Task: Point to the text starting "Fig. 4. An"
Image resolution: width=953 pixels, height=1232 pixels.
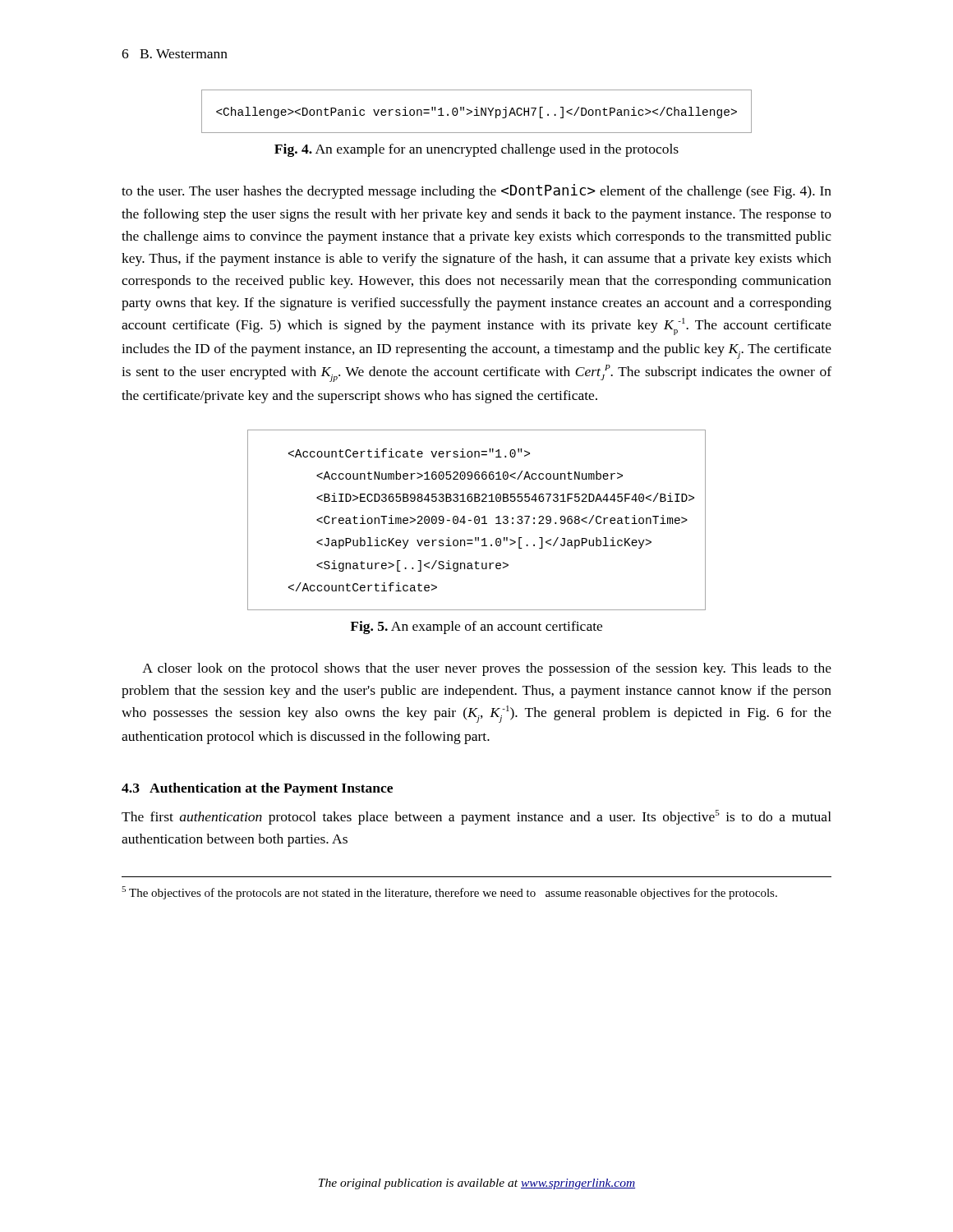Action: [476, 149]
